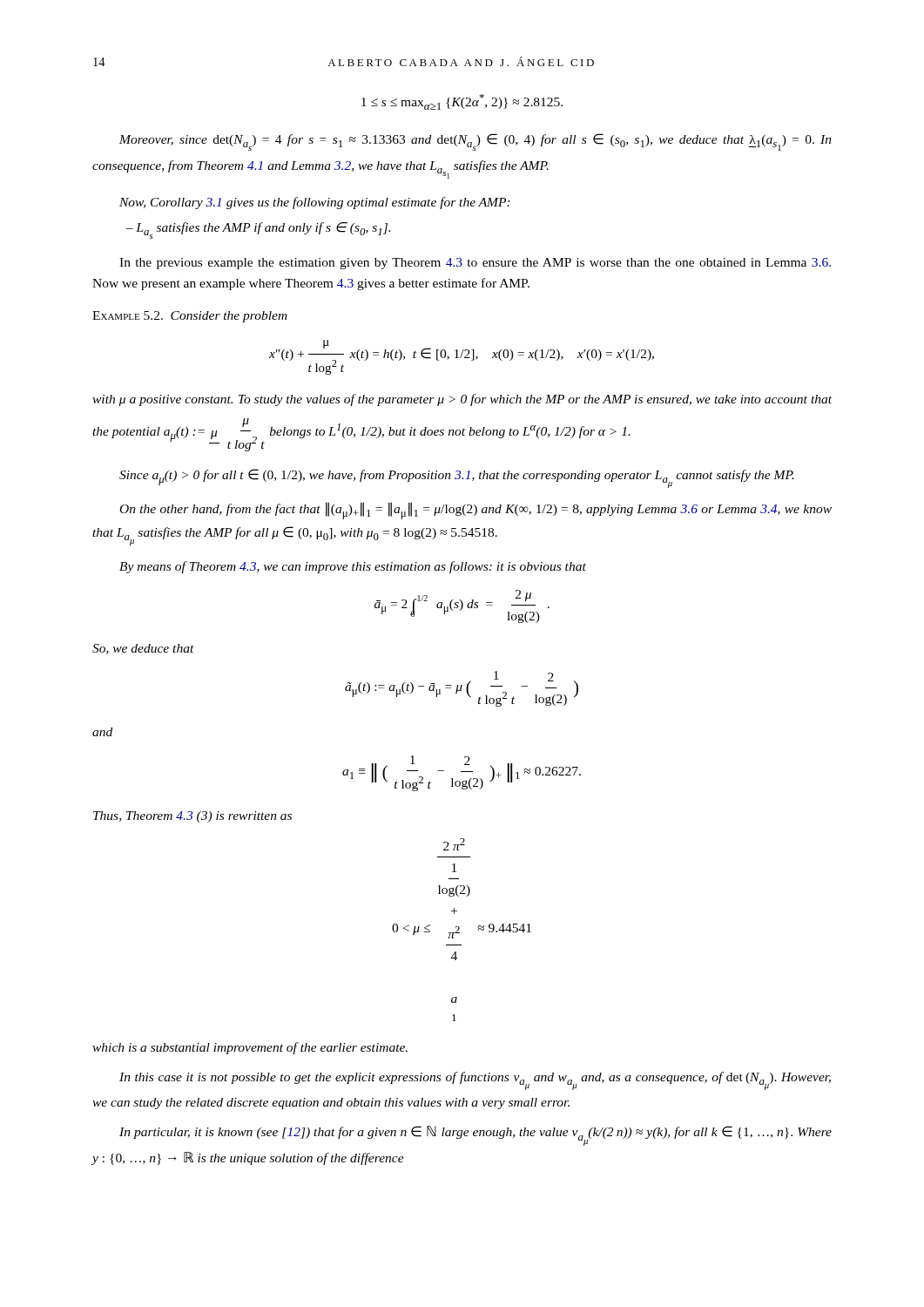This screenshot has width=924, height=1307.
Task: Click on the text that reads "Example 5.2. Consider the problem"
Action: (190, 315)
